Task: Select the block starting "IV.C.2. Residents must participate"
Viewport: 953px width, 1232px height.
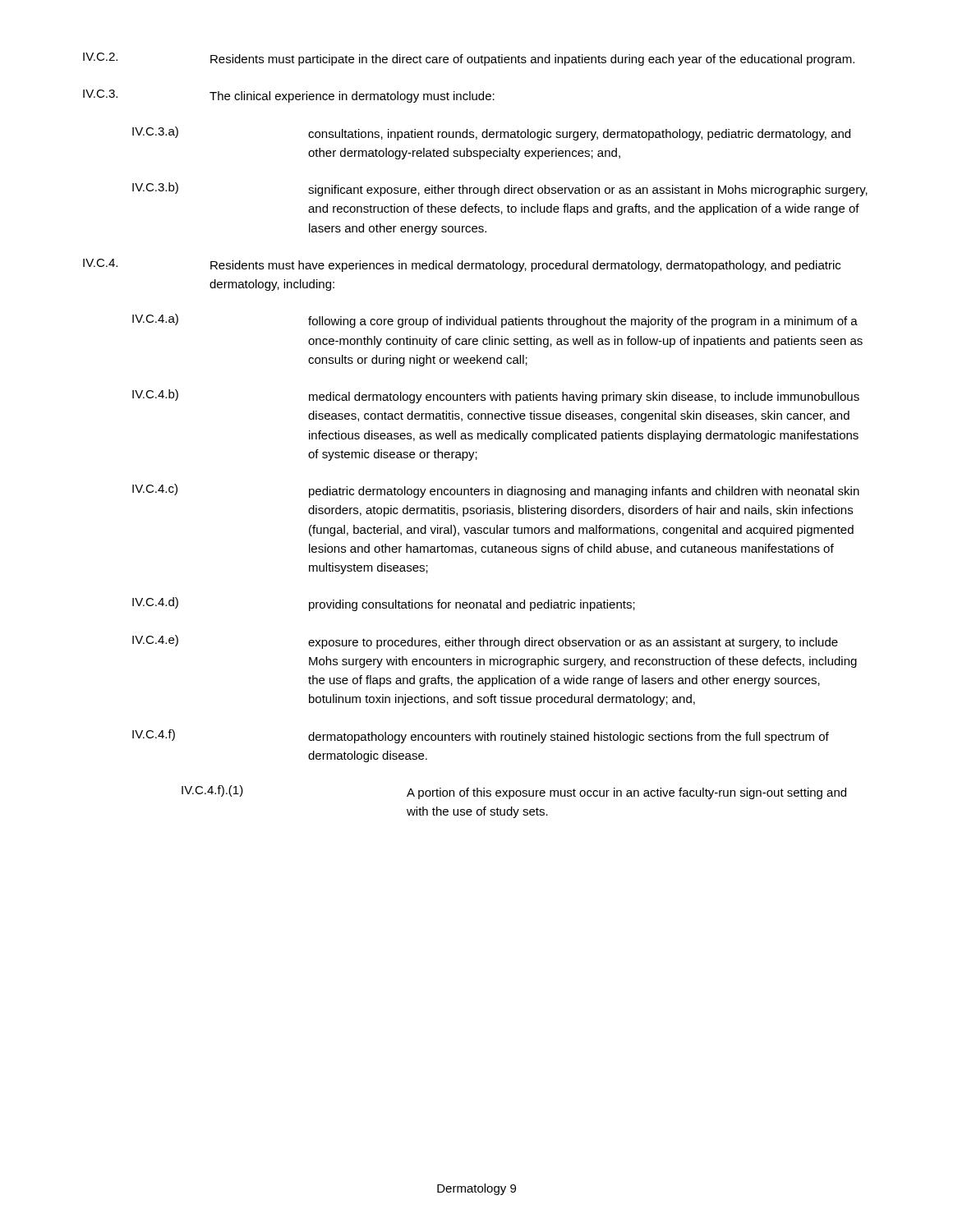Action: click(x=476, y=59)
